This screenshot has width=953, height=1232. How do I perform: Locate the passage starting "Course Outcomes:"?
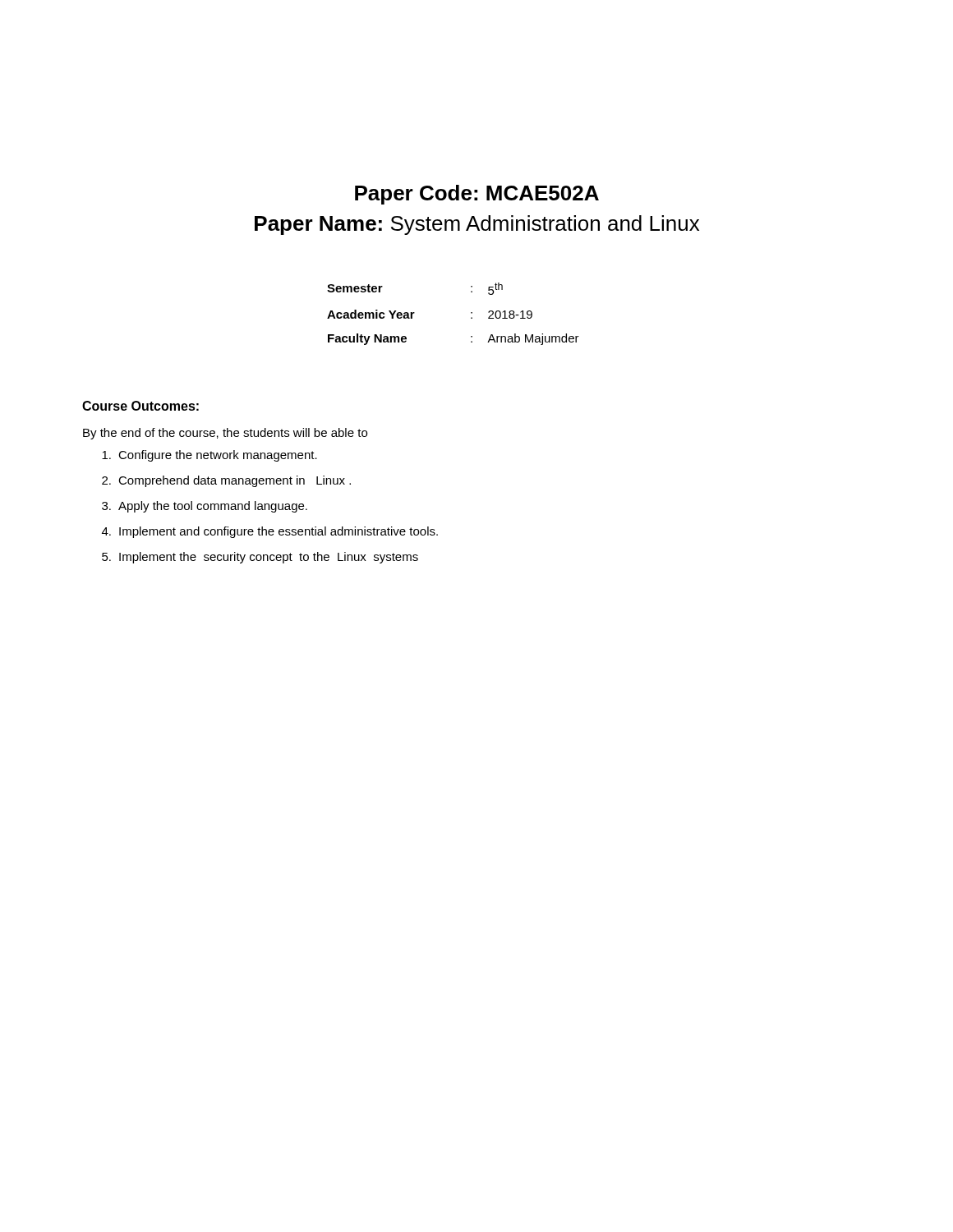[141, 406]
